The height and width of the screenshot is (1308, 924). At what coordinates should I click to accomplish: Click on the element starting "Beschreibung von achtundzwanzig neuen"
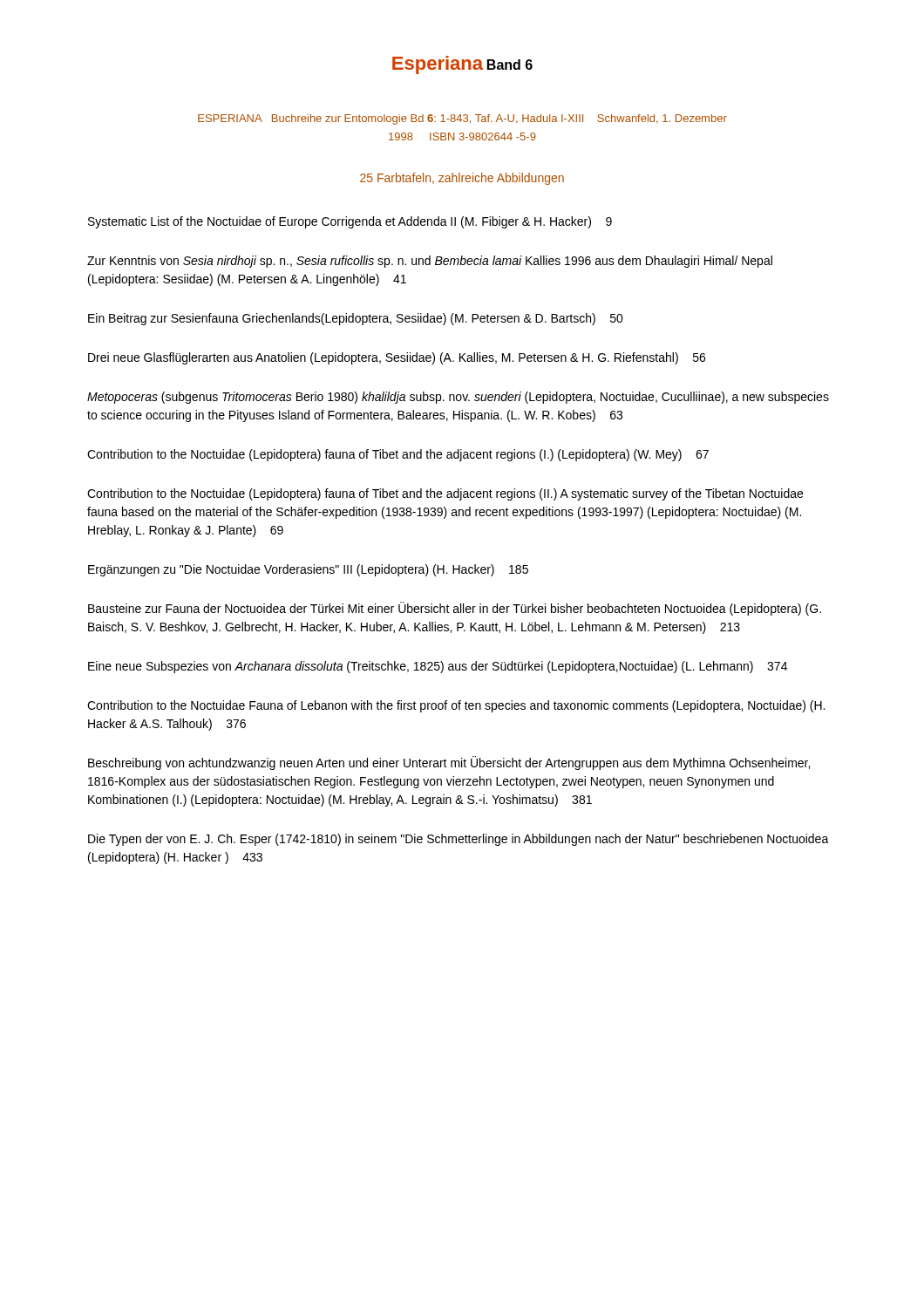click(x=449, y=781)
